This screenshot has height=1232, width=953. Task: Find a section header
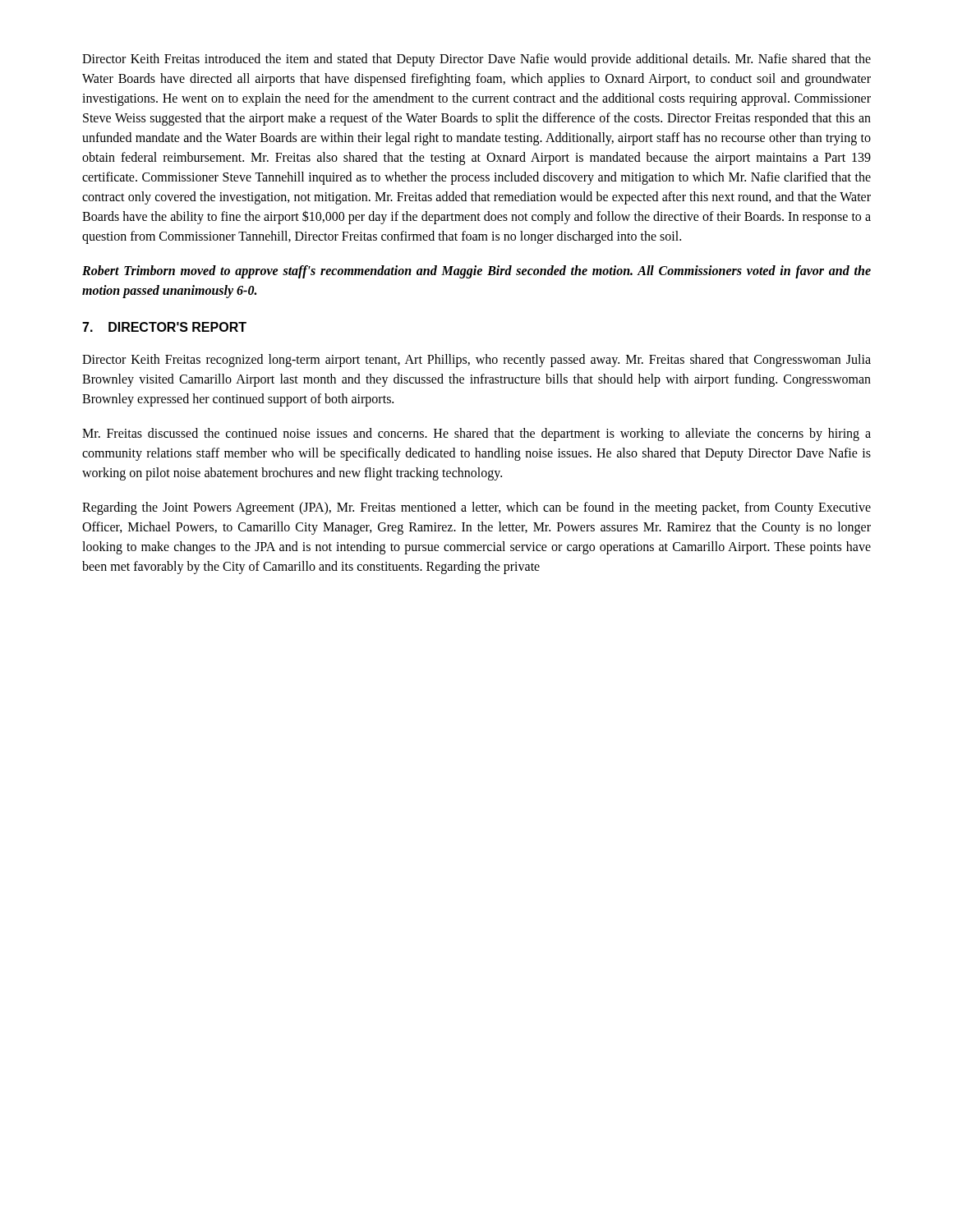click(164, 327)
